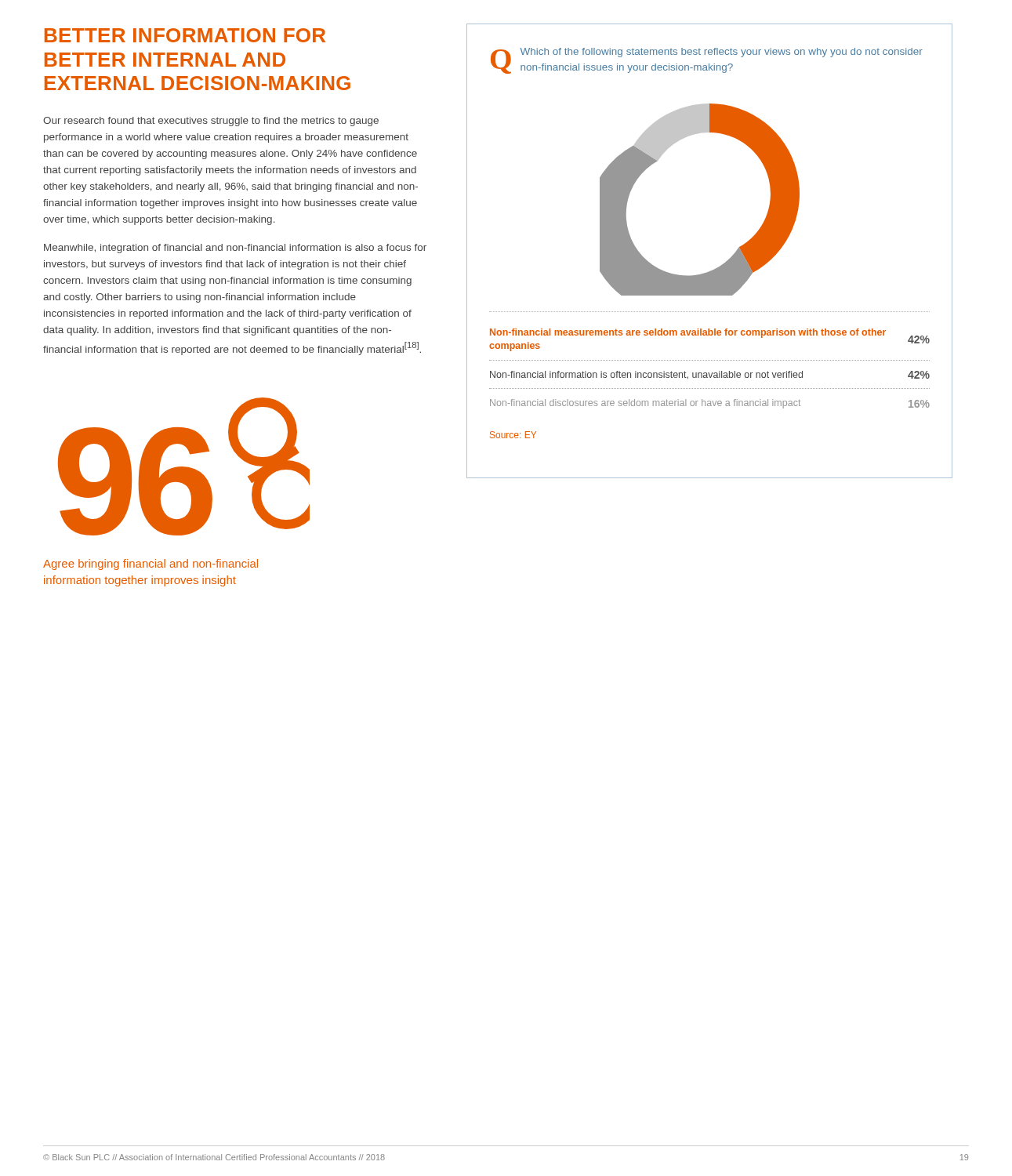The image size is (1012, 1176).
Task: Click on the donut chart
Action: click(709, 193)
